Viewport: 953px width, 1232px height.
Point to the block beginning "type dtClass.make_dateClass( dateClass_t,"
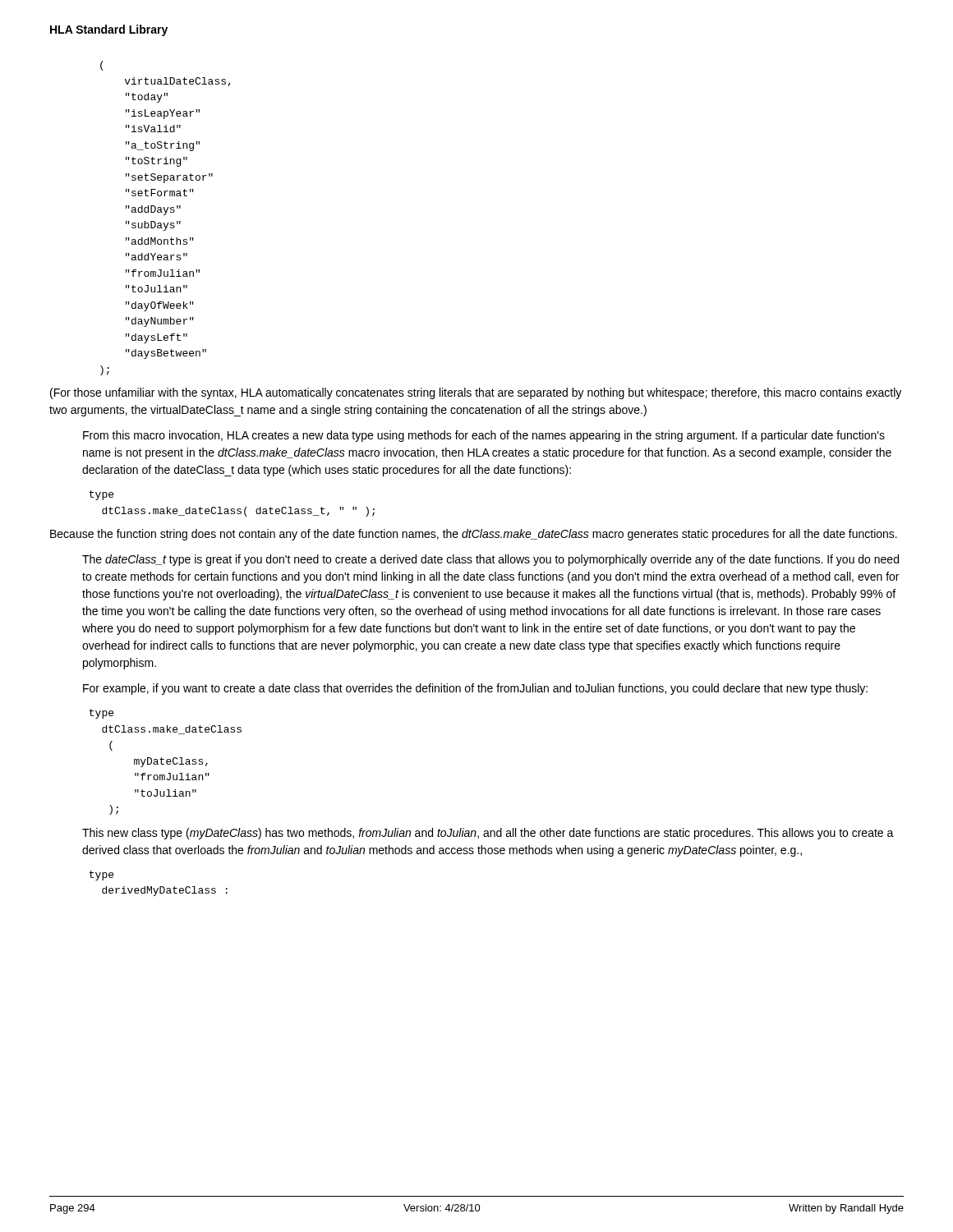pyautogui.click(x=101, y=495)
